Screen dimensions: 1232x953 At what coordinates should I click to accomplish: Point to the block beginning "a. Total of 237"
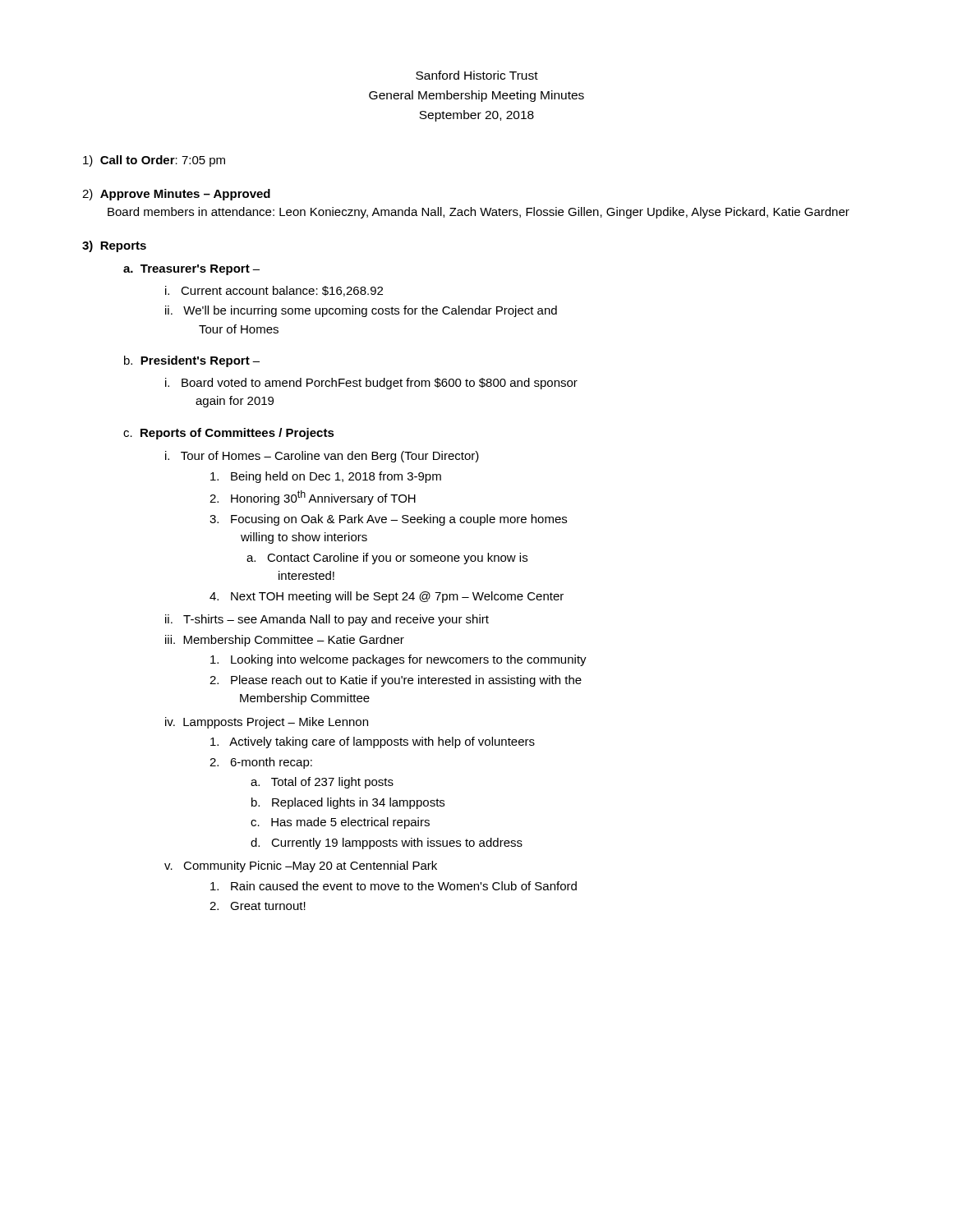(322, 782)
